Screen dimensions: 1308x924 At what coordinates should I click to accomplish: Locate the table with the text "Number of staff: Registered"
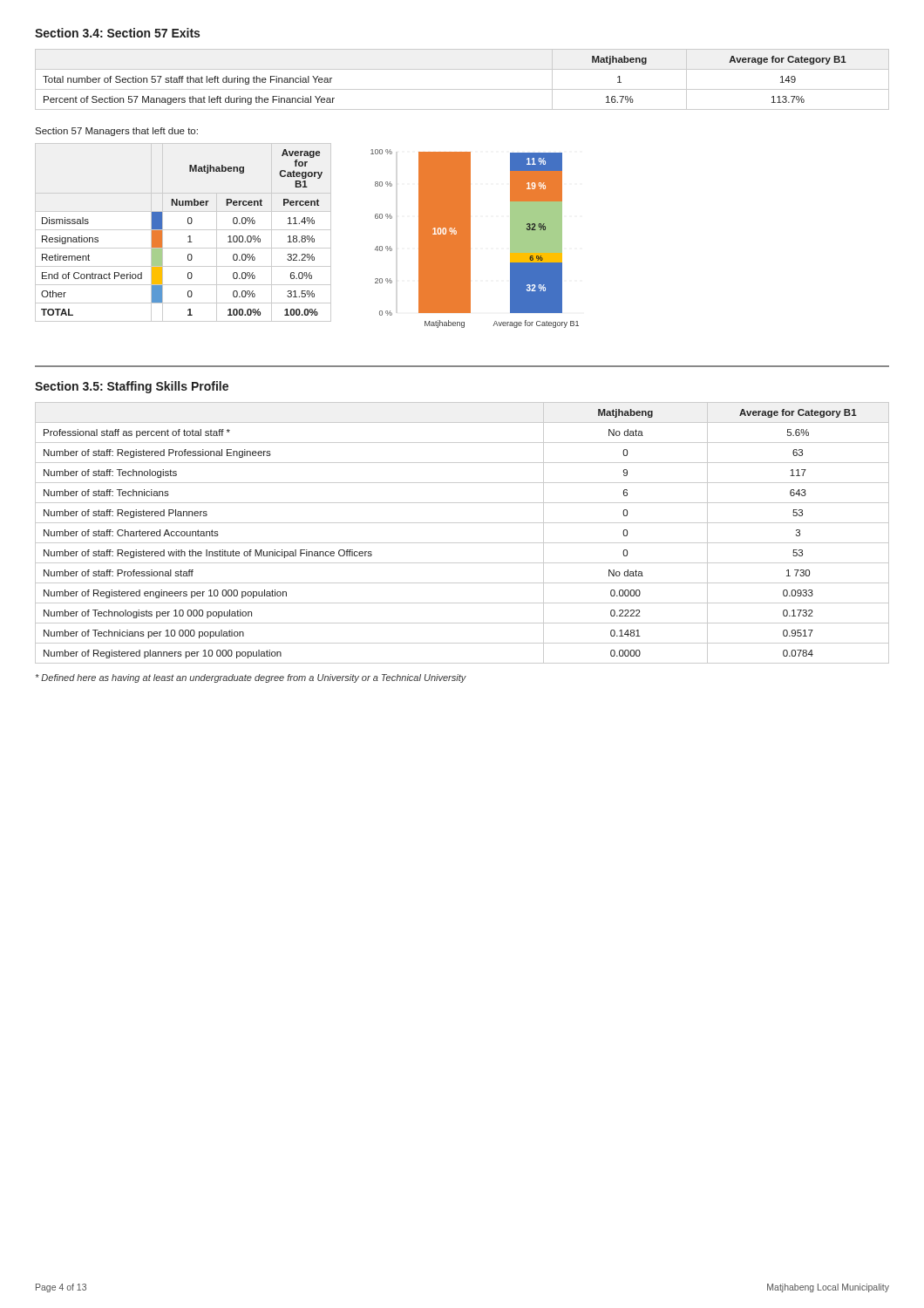(462, 533)
